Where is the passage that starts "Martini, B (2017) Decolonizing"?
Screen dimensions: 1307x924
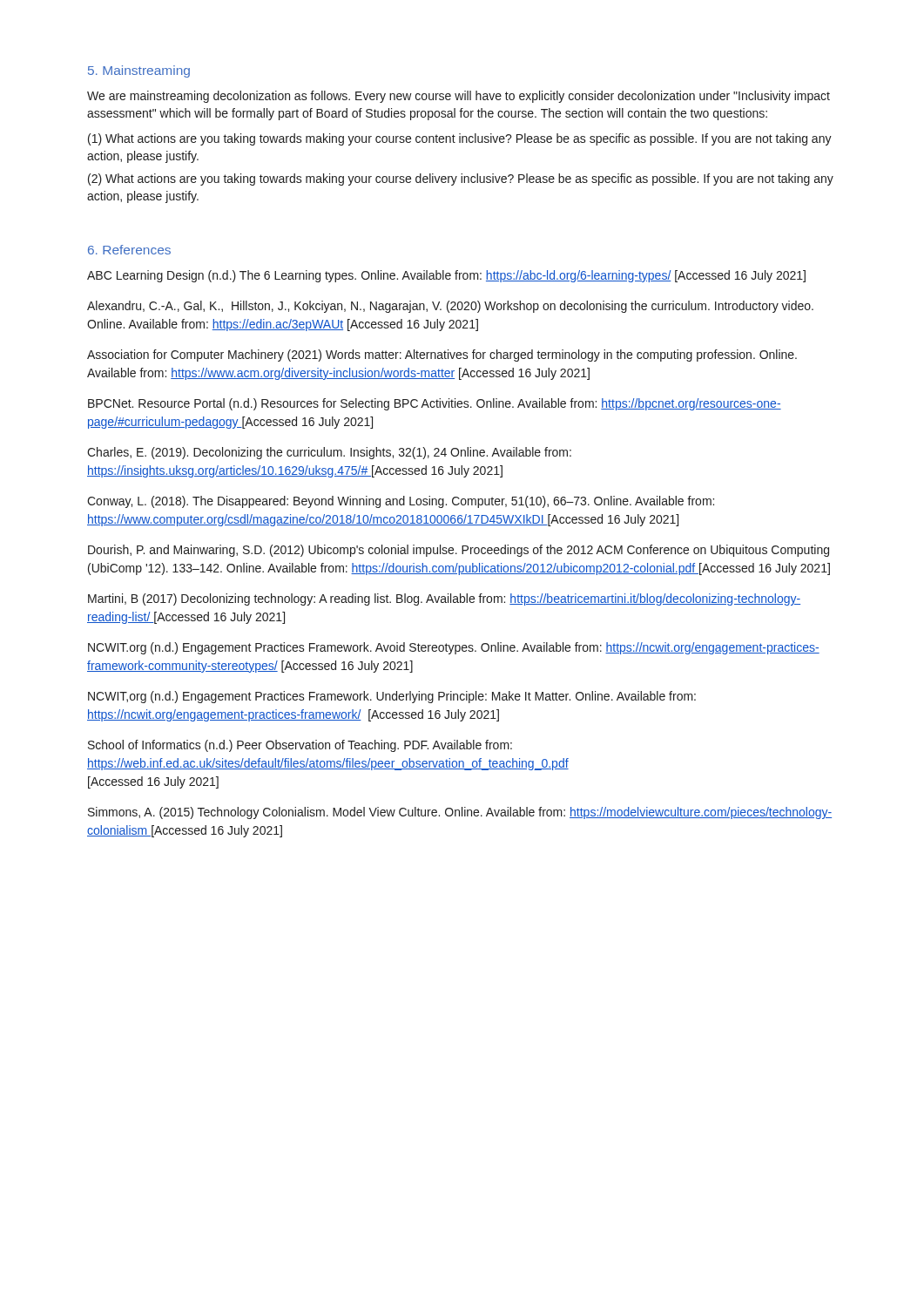point(462,608)
